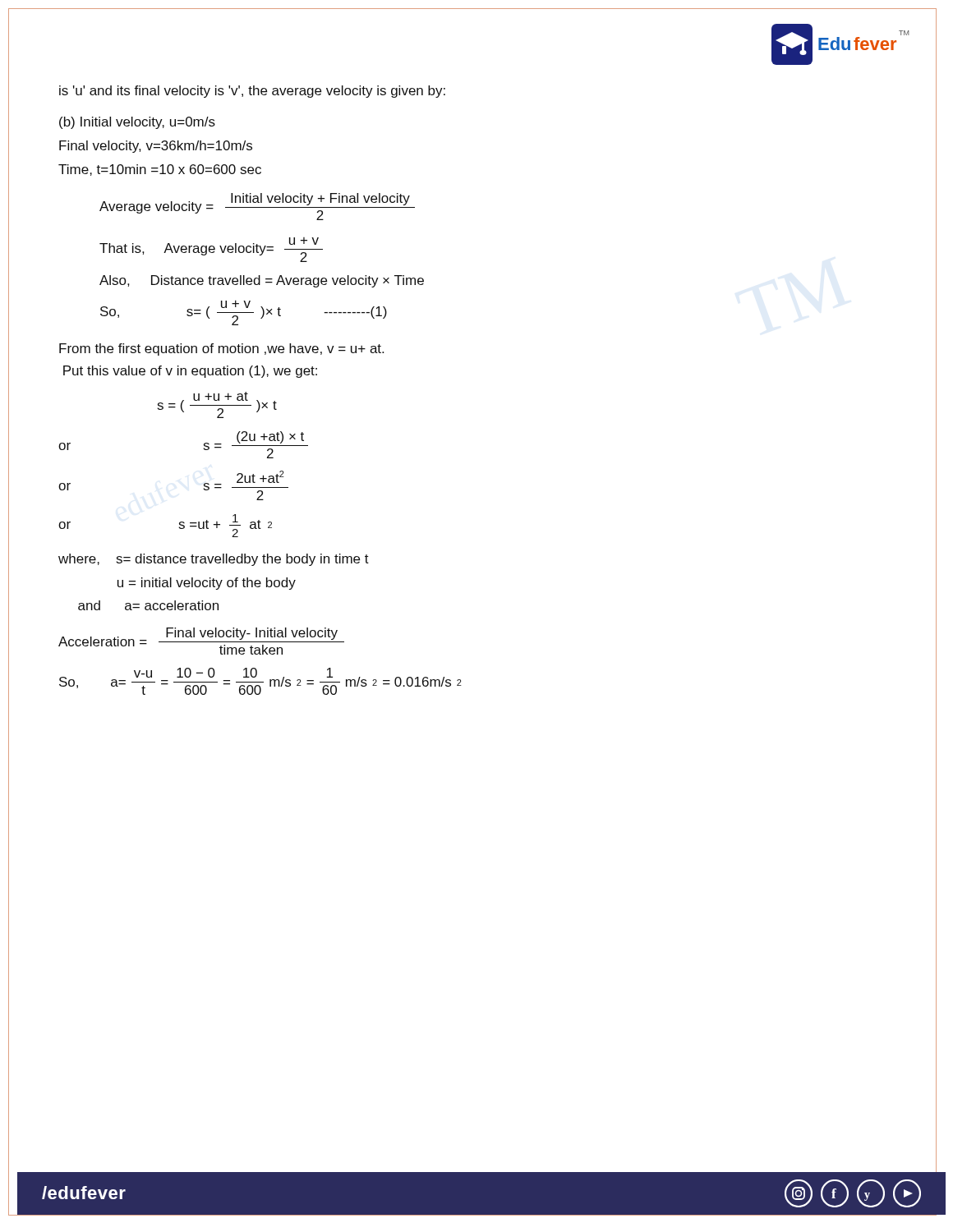The width and height of the screenshot is (953, 1232).
Task: Click the formula that begins "Average velocity = Initial"
Action: pos(257,207)
